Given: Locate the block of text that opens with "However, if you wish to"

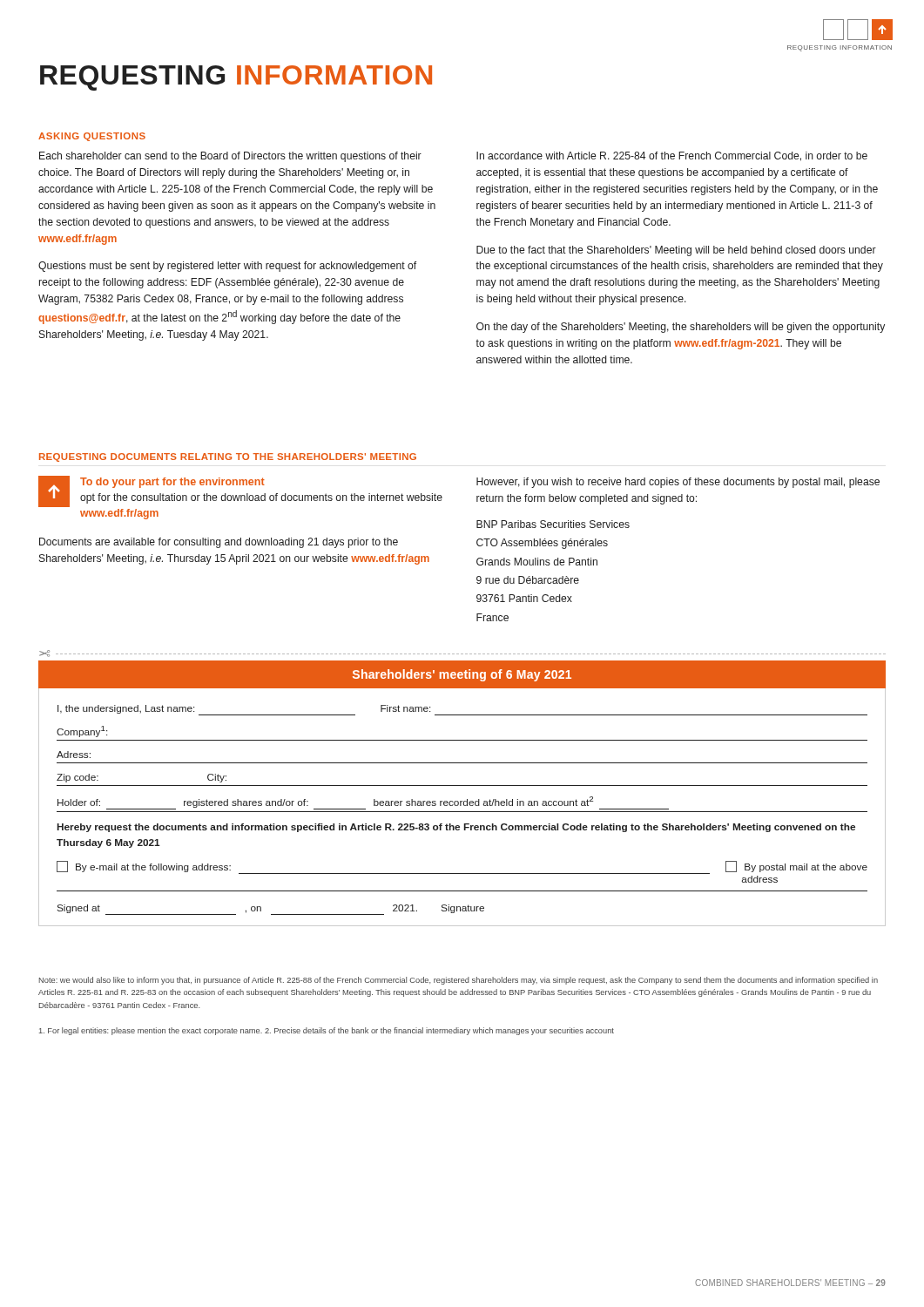Looking at the screenshot, I should (x=678, y=490).
